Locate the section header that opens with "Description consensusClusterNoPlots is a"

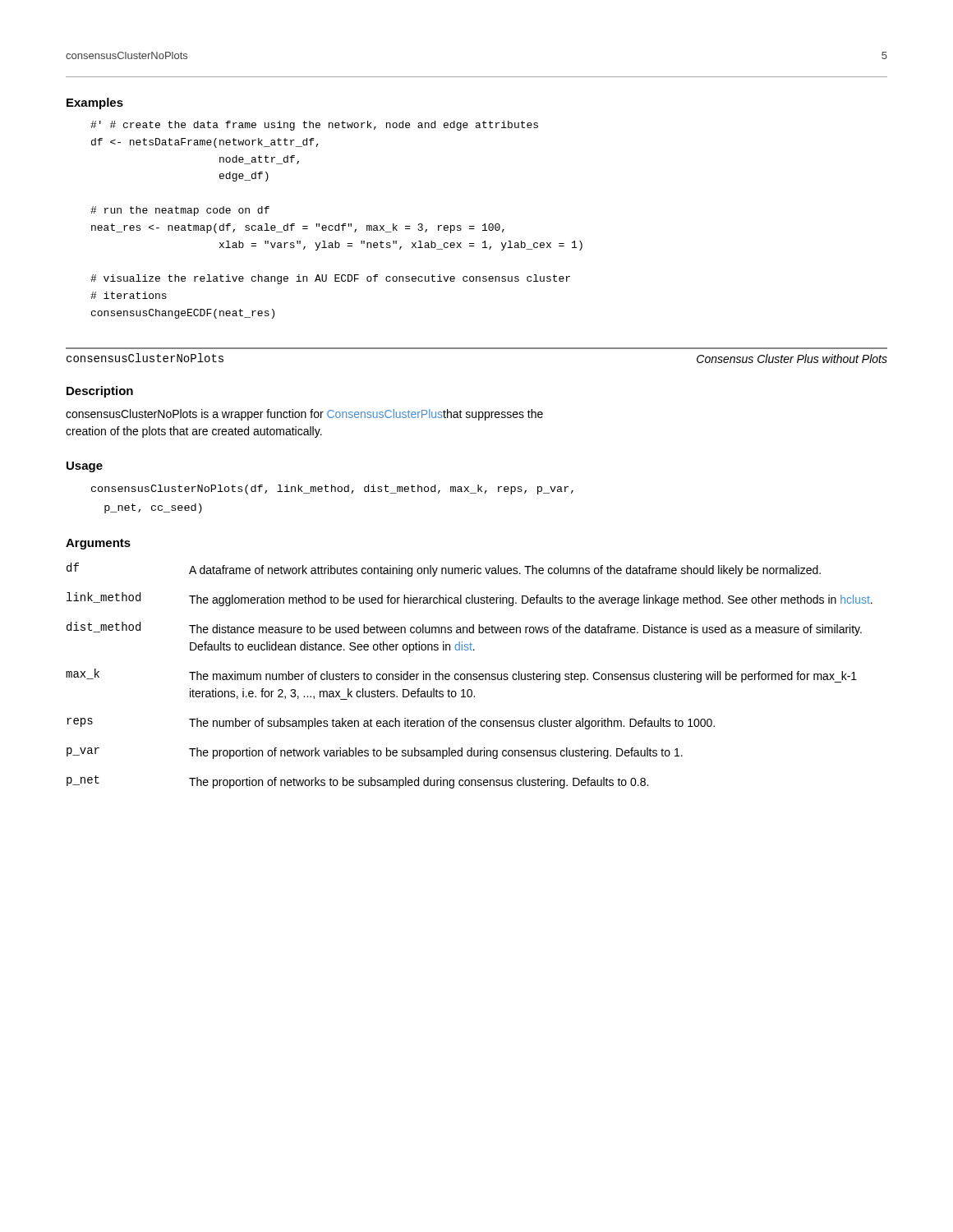tap(476, 411)
